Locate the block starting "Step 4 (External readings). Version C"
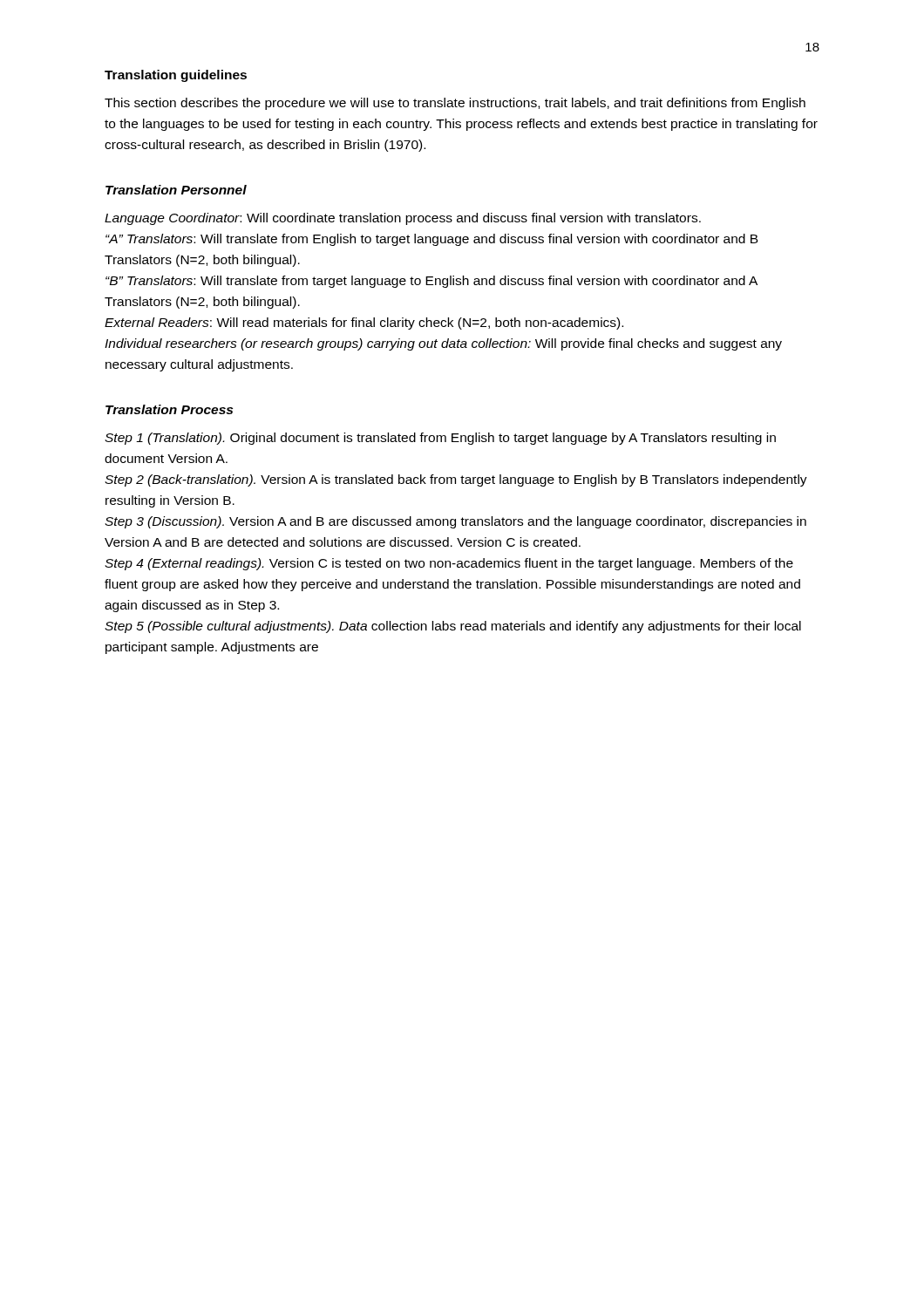Screen dimensions: 1308x924 [453, 584]
